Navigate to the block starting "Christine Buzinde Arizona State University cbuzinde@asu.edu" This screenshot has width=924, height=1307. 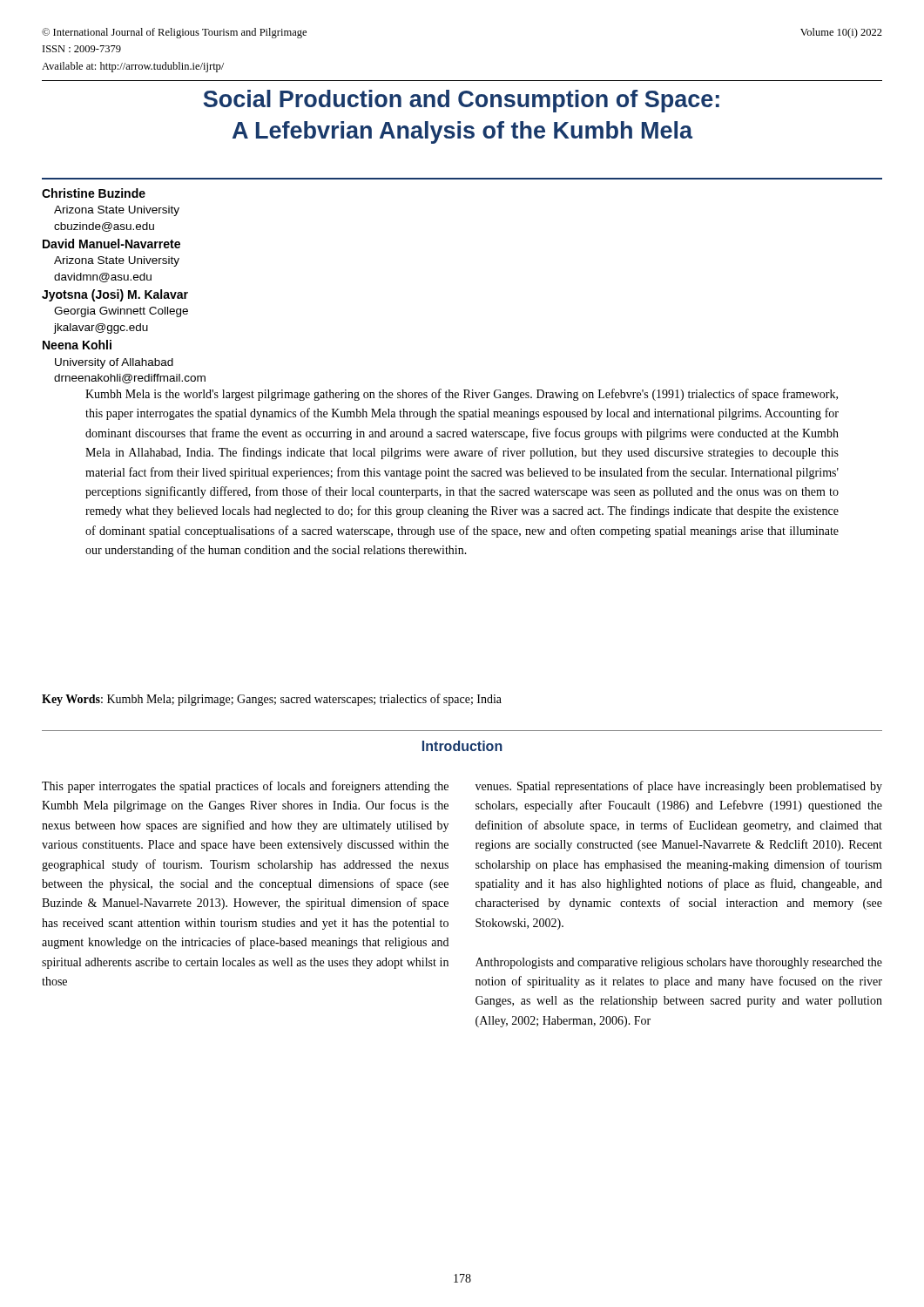click(x=190, y=286)
